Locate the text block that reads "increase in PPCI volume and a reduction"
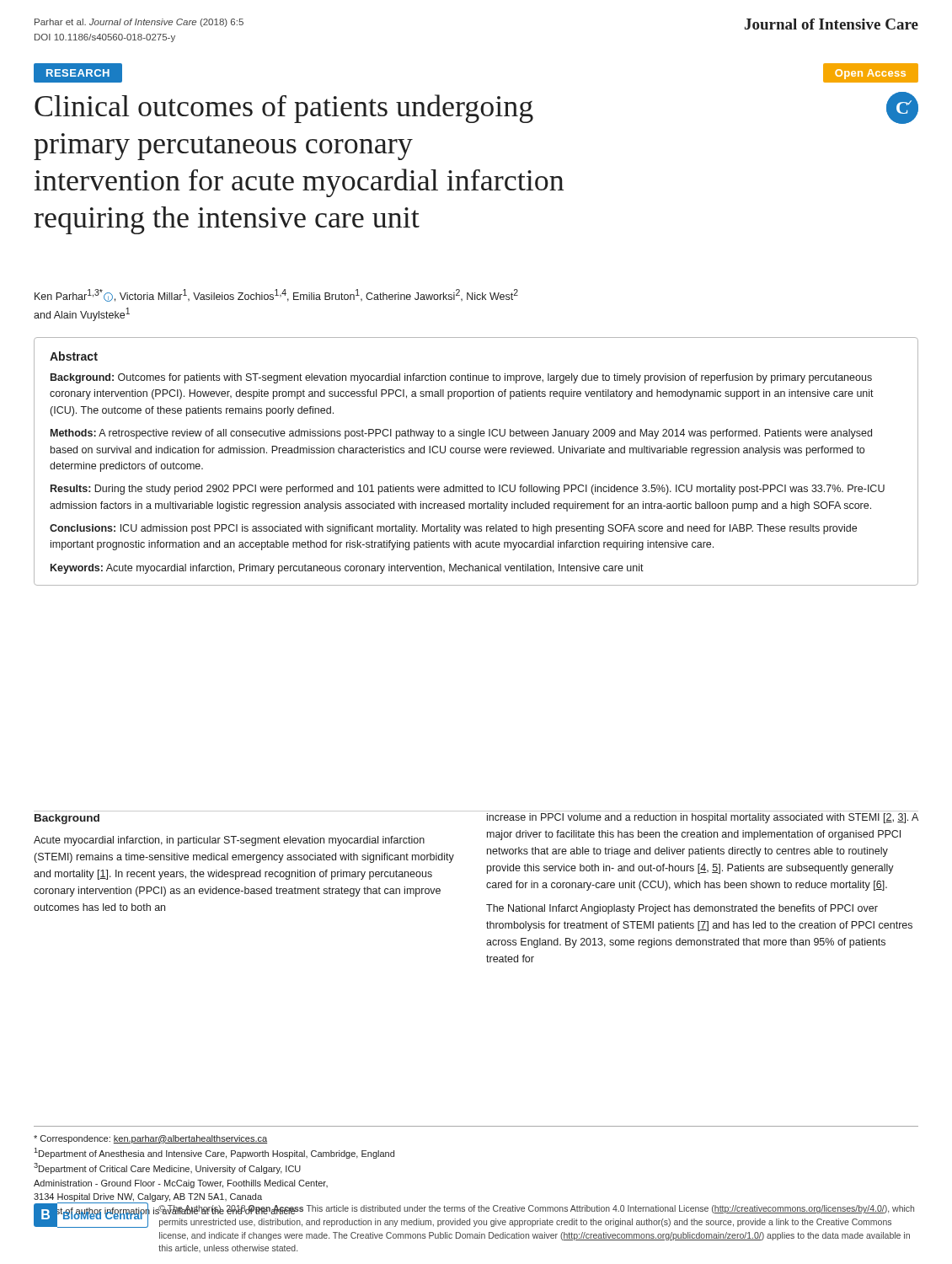The image size is (952, 1264). click(702, 851)
